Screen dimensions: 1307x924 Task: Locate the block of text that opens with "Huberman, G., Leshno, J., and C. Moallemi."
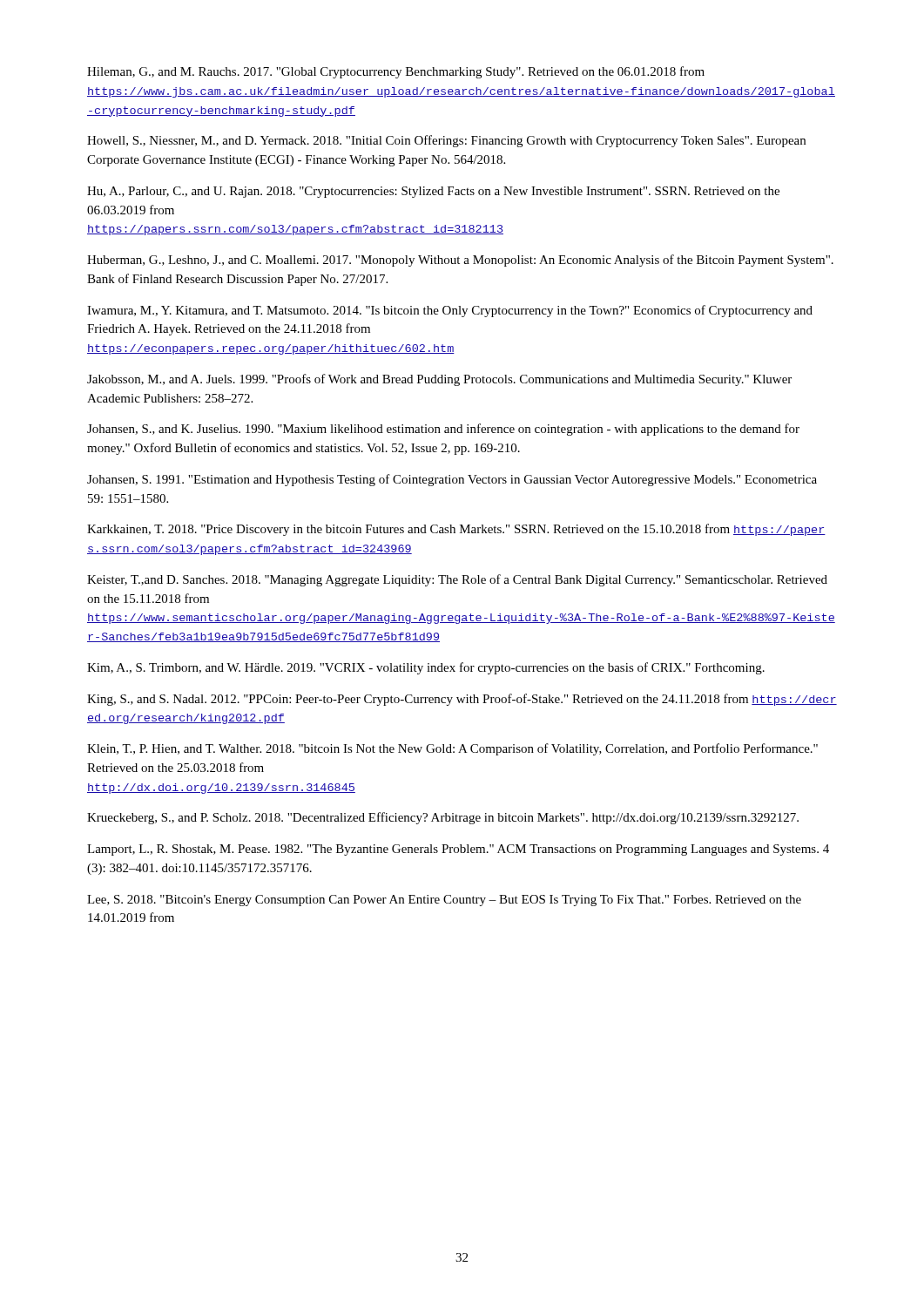coord(461,269)
